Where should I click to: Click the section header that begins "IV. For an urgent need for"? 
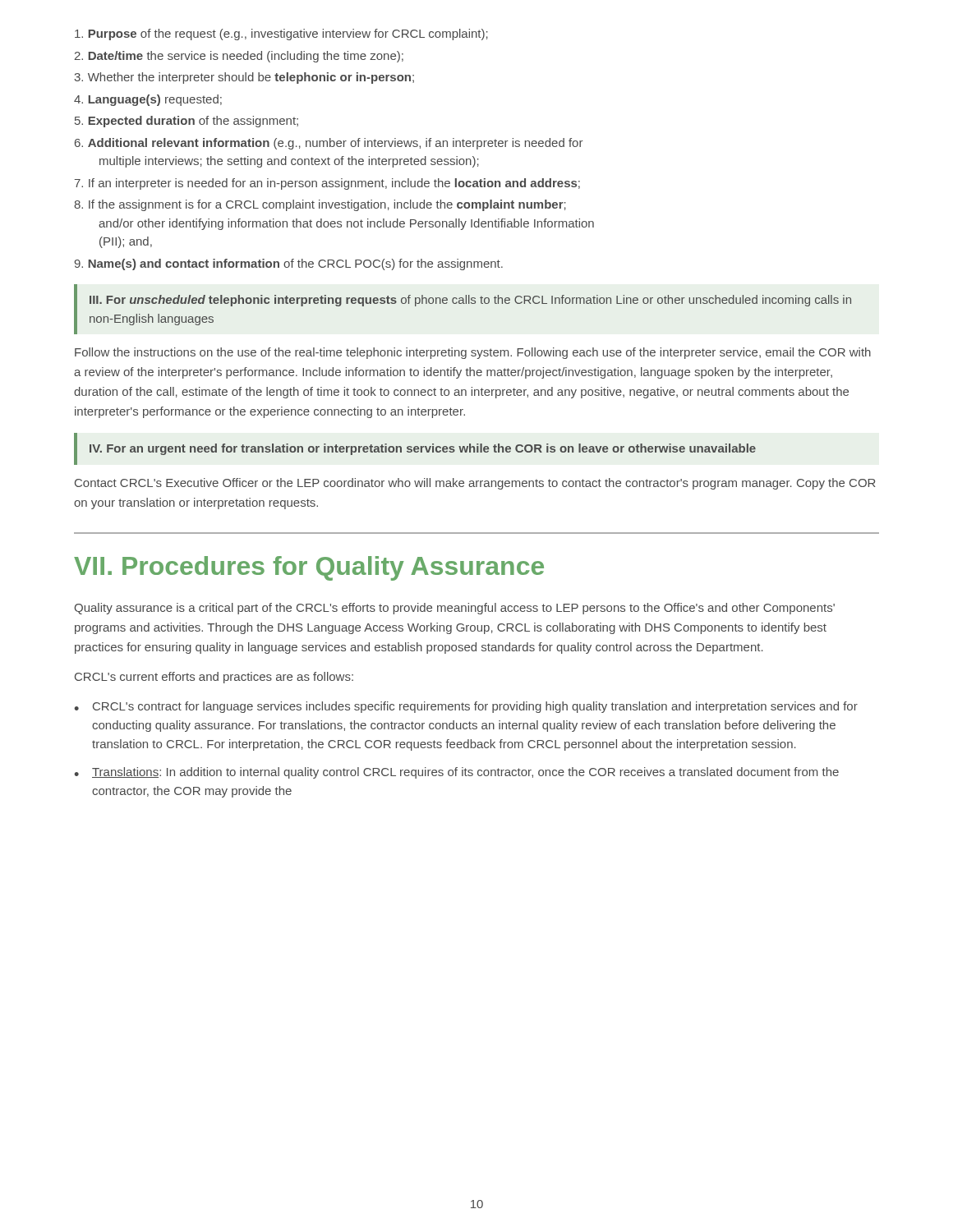pyautogui.click(x=422, y=448)
